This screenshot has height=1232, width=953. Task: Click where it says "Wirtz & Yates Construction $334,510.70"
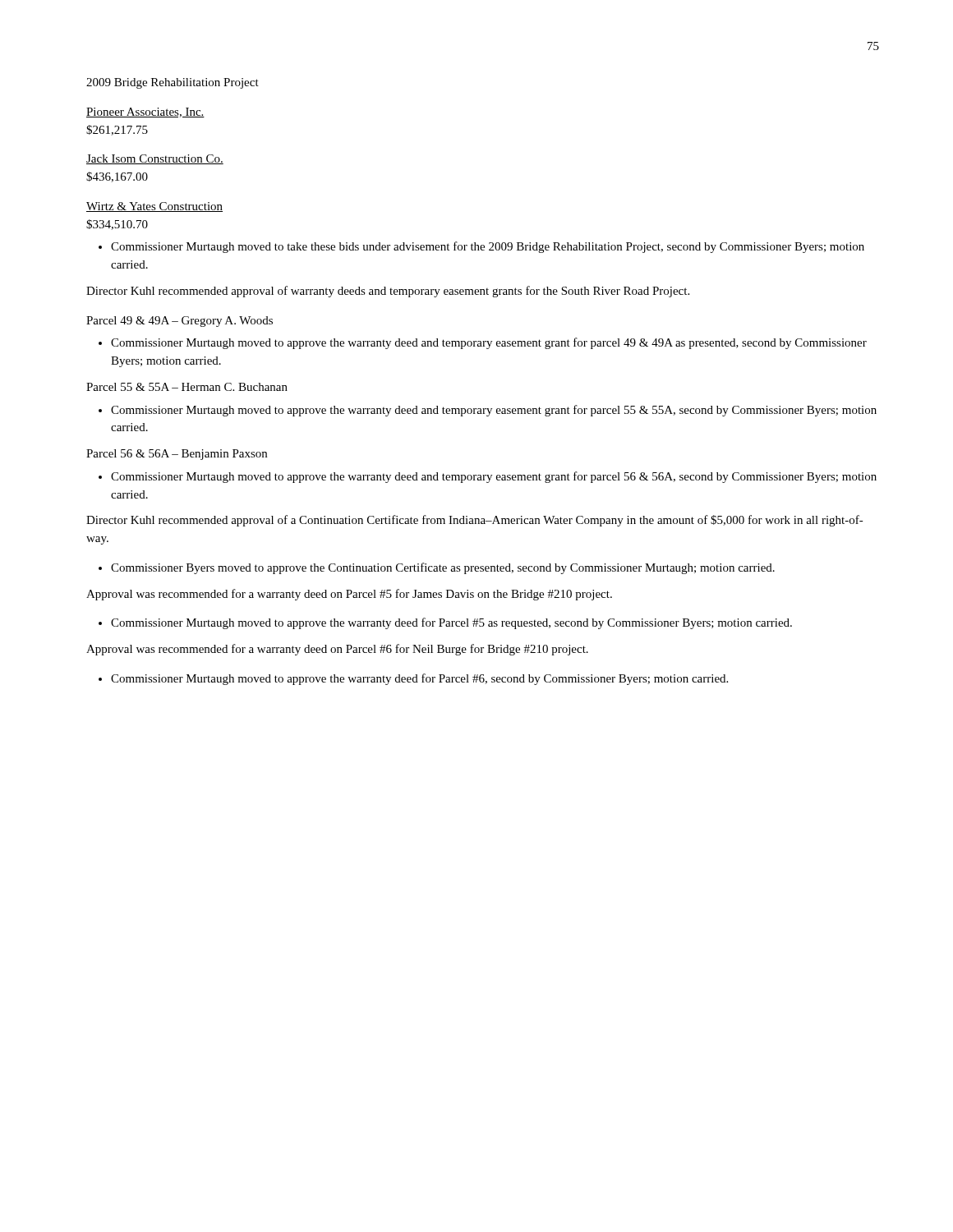(x=154, y=215)
